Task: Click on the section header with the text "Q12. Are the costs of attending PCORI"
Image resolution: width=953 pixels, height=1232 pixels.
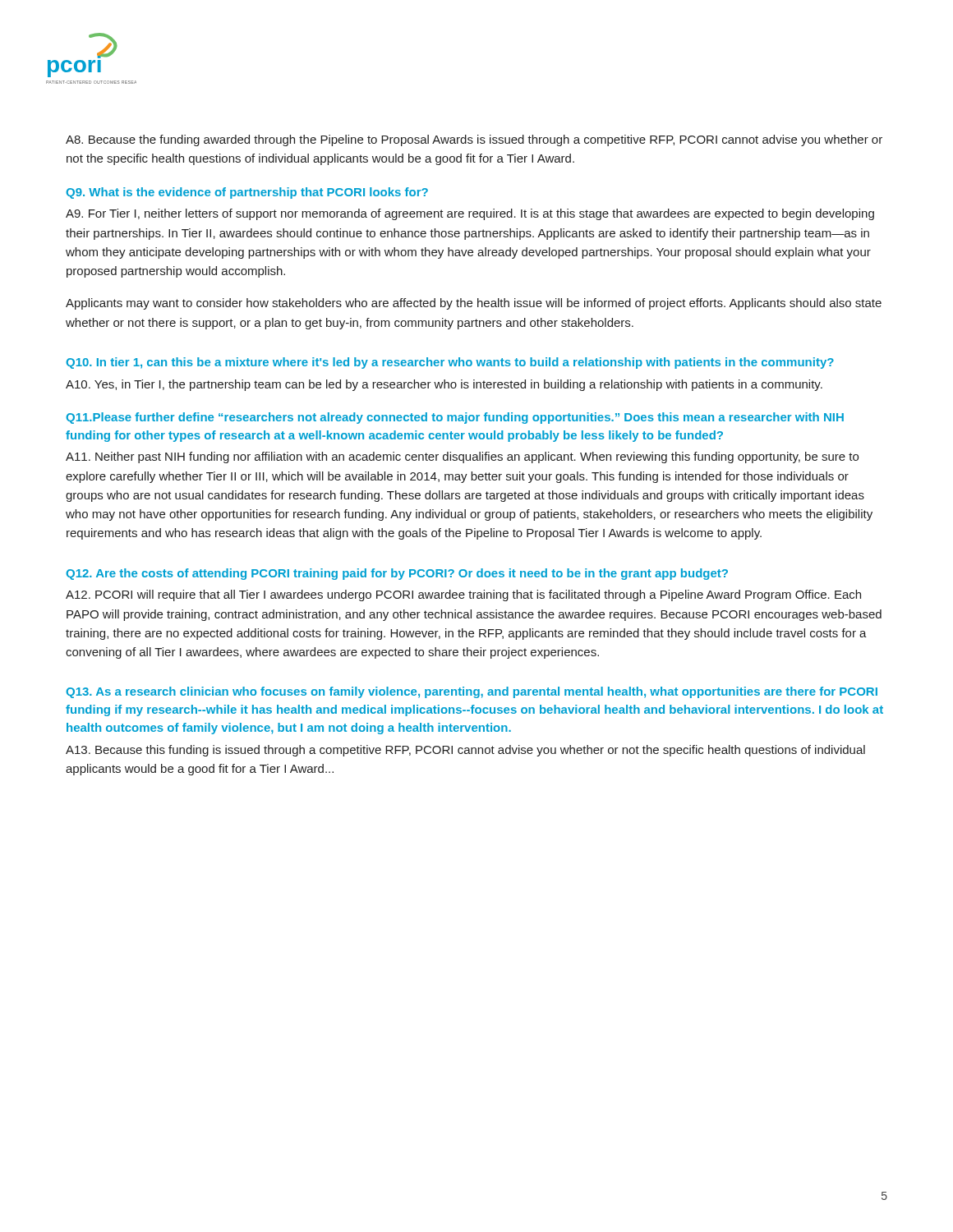Action: [x=397, y=572]
